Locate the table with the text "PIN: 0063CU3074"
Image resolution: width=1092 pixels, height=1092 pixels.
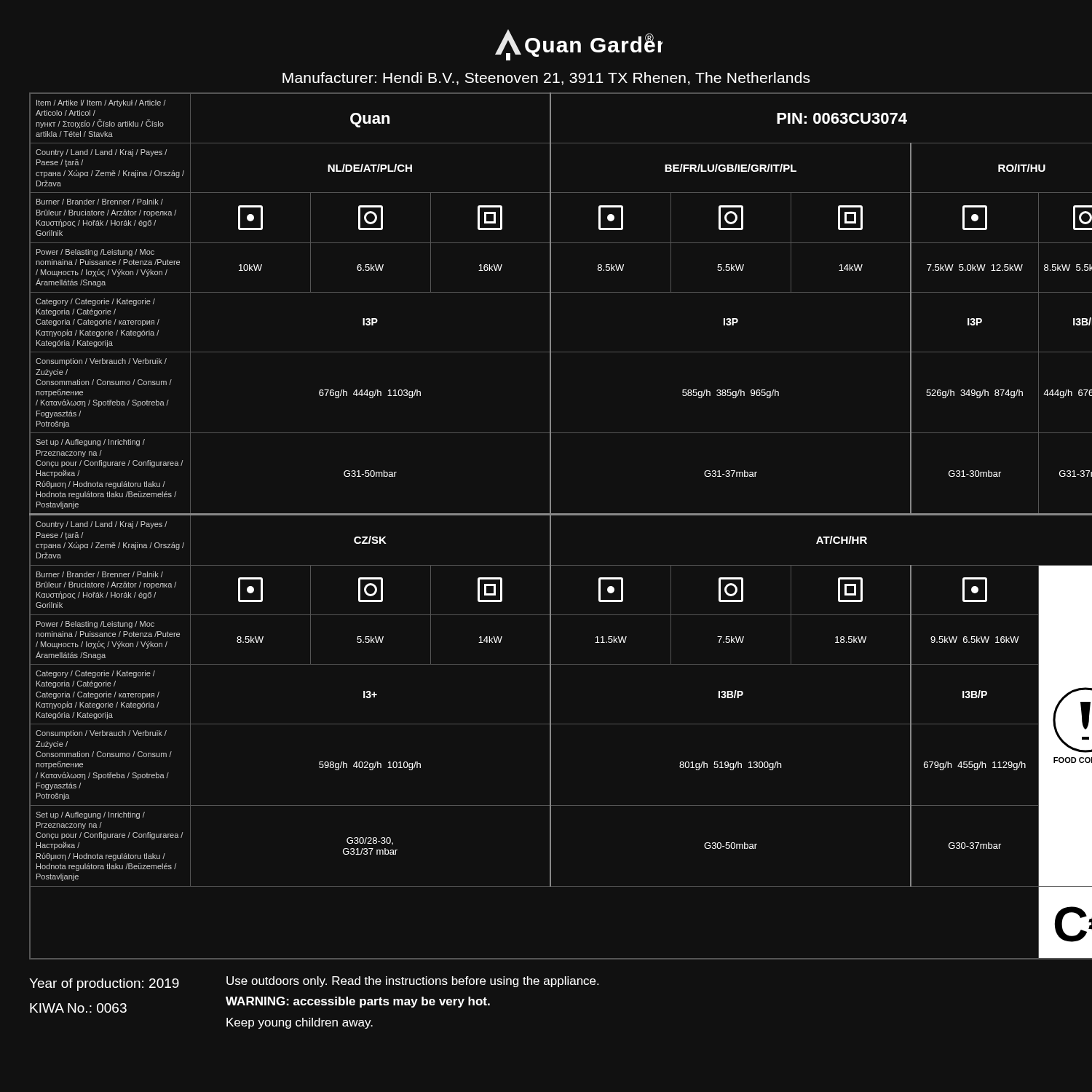(x=546, y=526)
